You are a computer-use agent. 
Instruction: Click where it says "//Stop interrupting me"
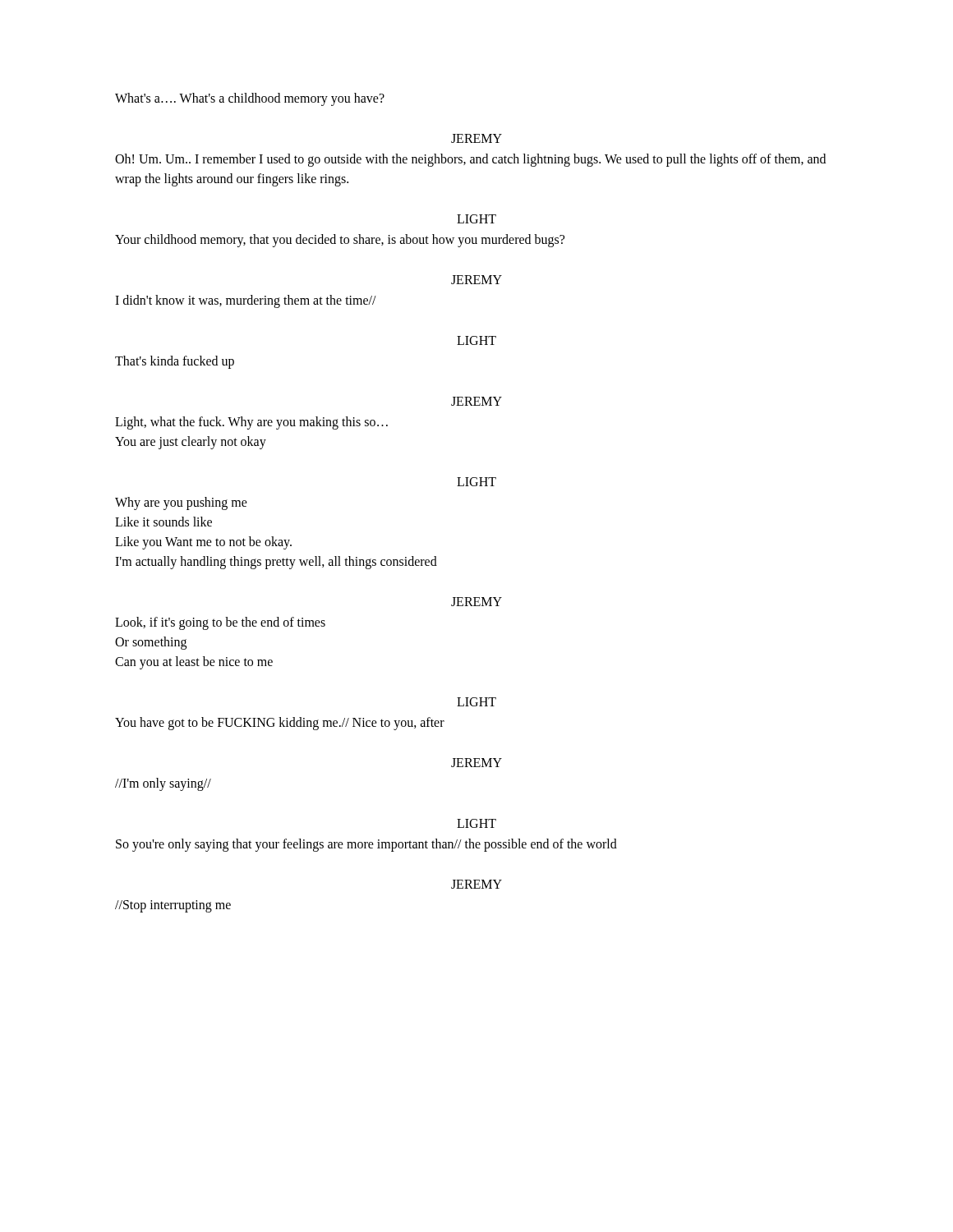click(x=173, y=905)
